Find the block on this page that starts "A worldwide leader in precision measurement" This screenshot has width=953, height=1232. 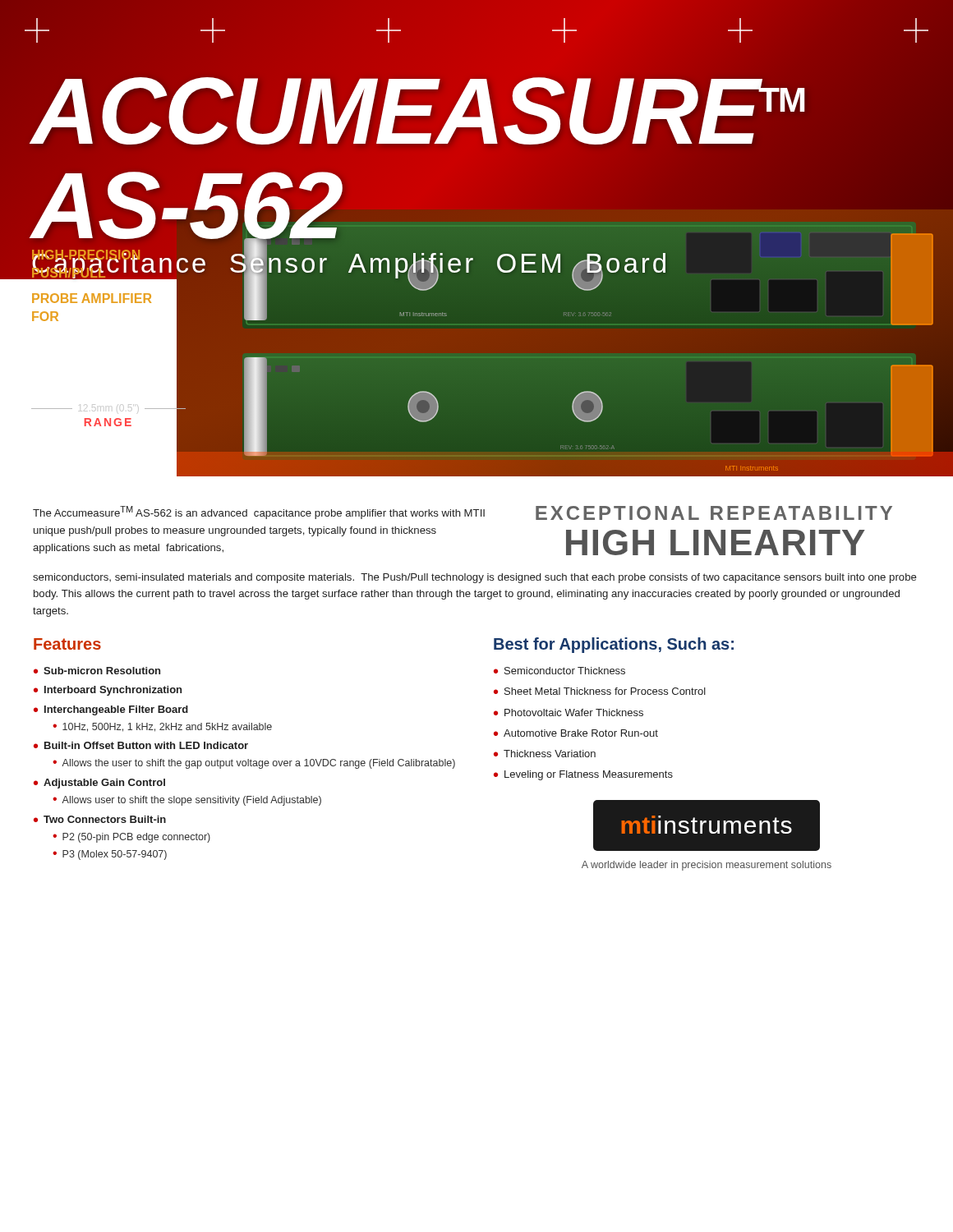(707, 865)
